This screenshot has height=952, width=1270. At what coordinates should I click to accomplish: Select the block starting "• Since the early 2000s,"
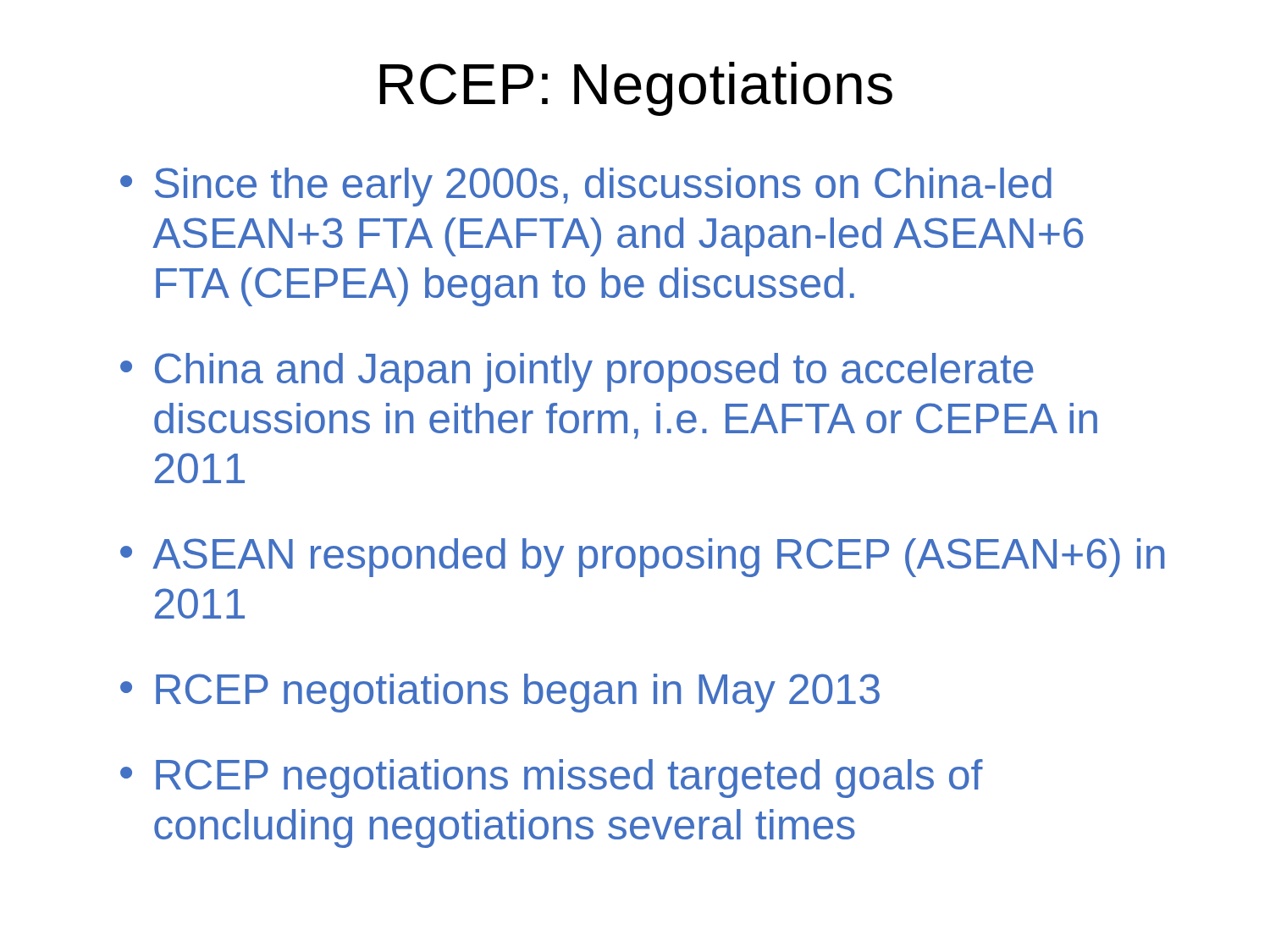[643, 234]
